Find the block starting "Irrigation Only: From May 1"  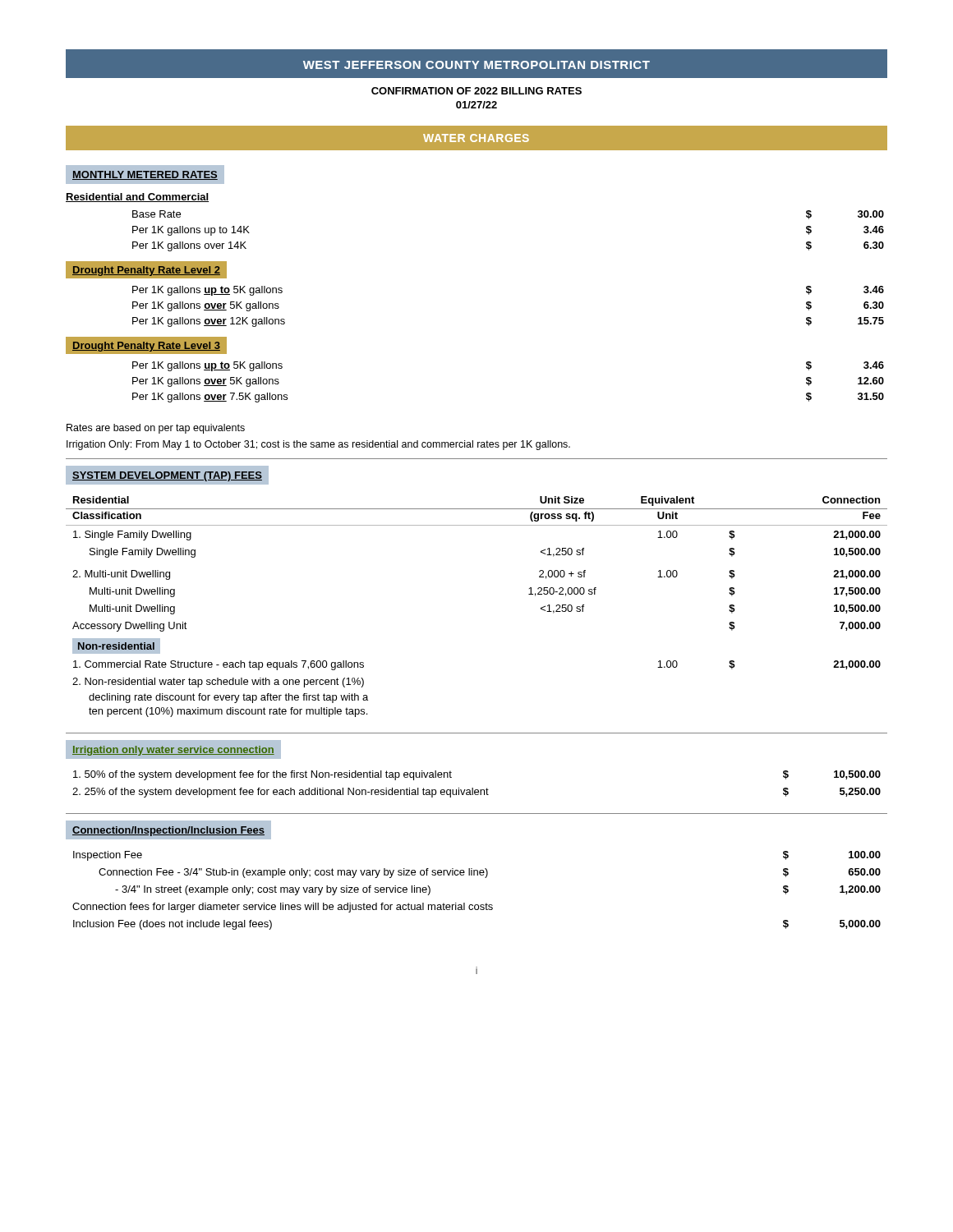click(x=318, y=444)
